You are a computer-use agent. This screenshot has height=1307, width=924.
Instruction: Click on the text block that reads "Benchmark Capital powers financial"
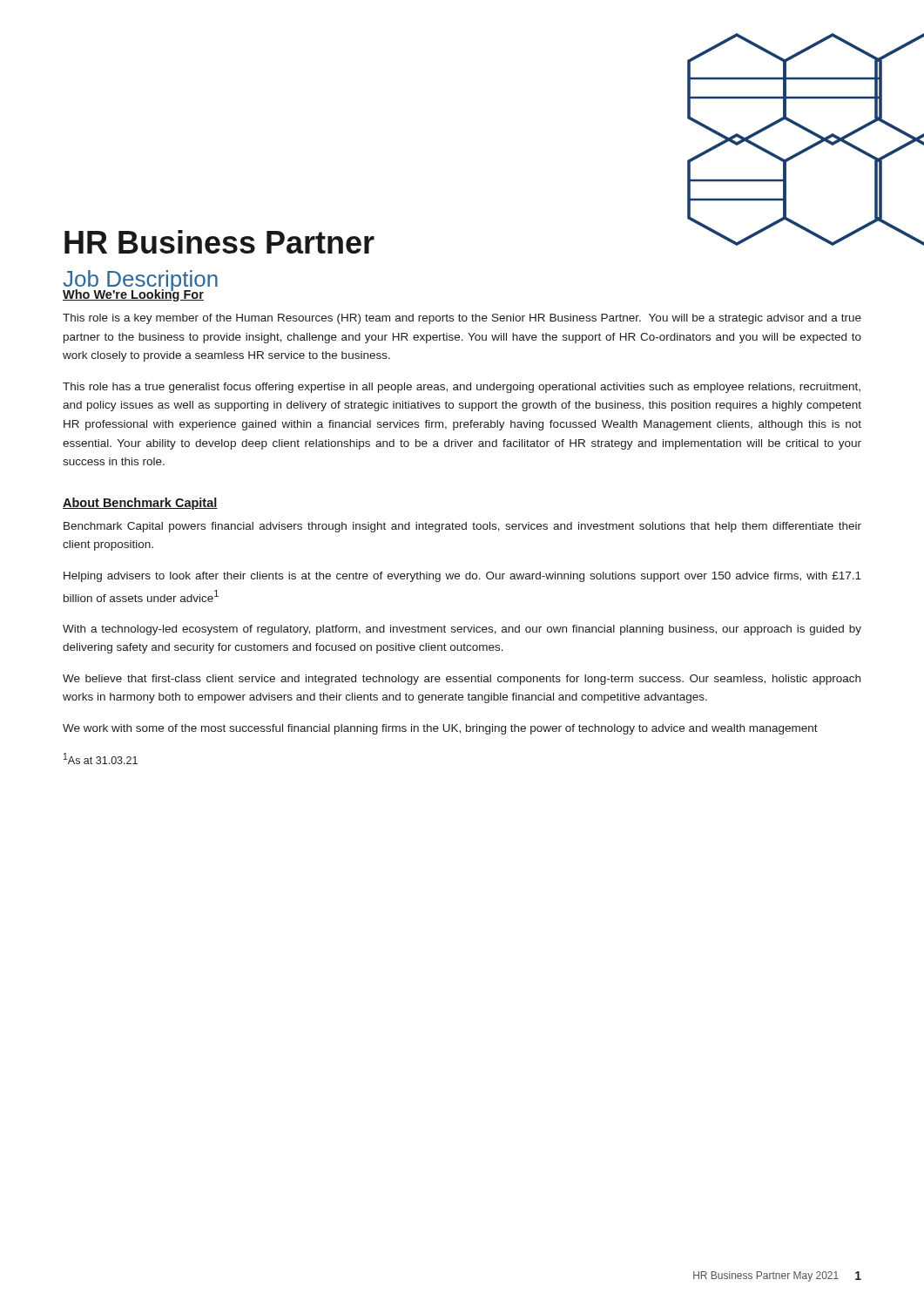462,535
